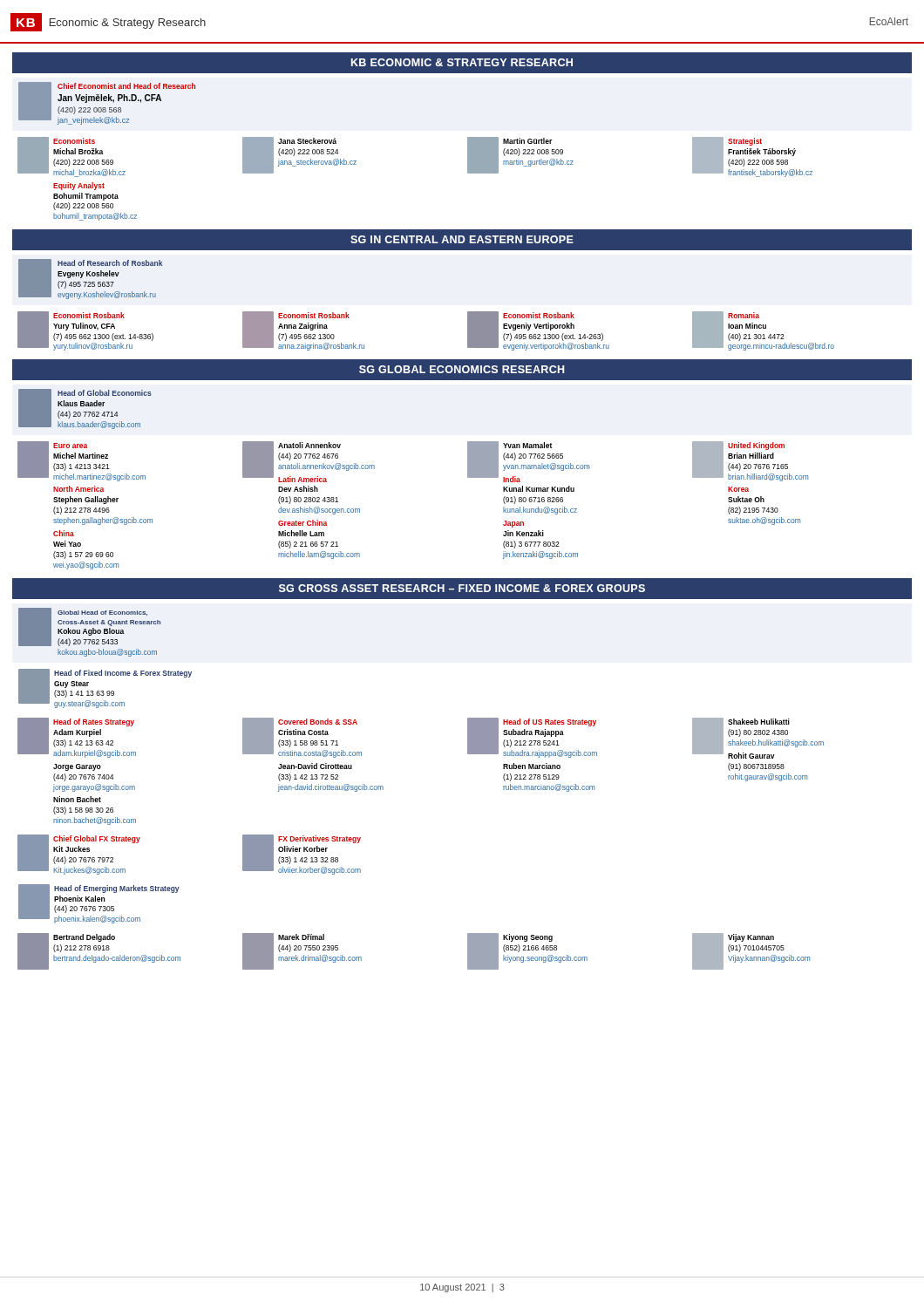Image resolution: width=924 pixels, height=1308 pixels.
Task: Click on the text block with the text "Economist Rosbank Evgeniy"
Action: click(x=556, y=332)
